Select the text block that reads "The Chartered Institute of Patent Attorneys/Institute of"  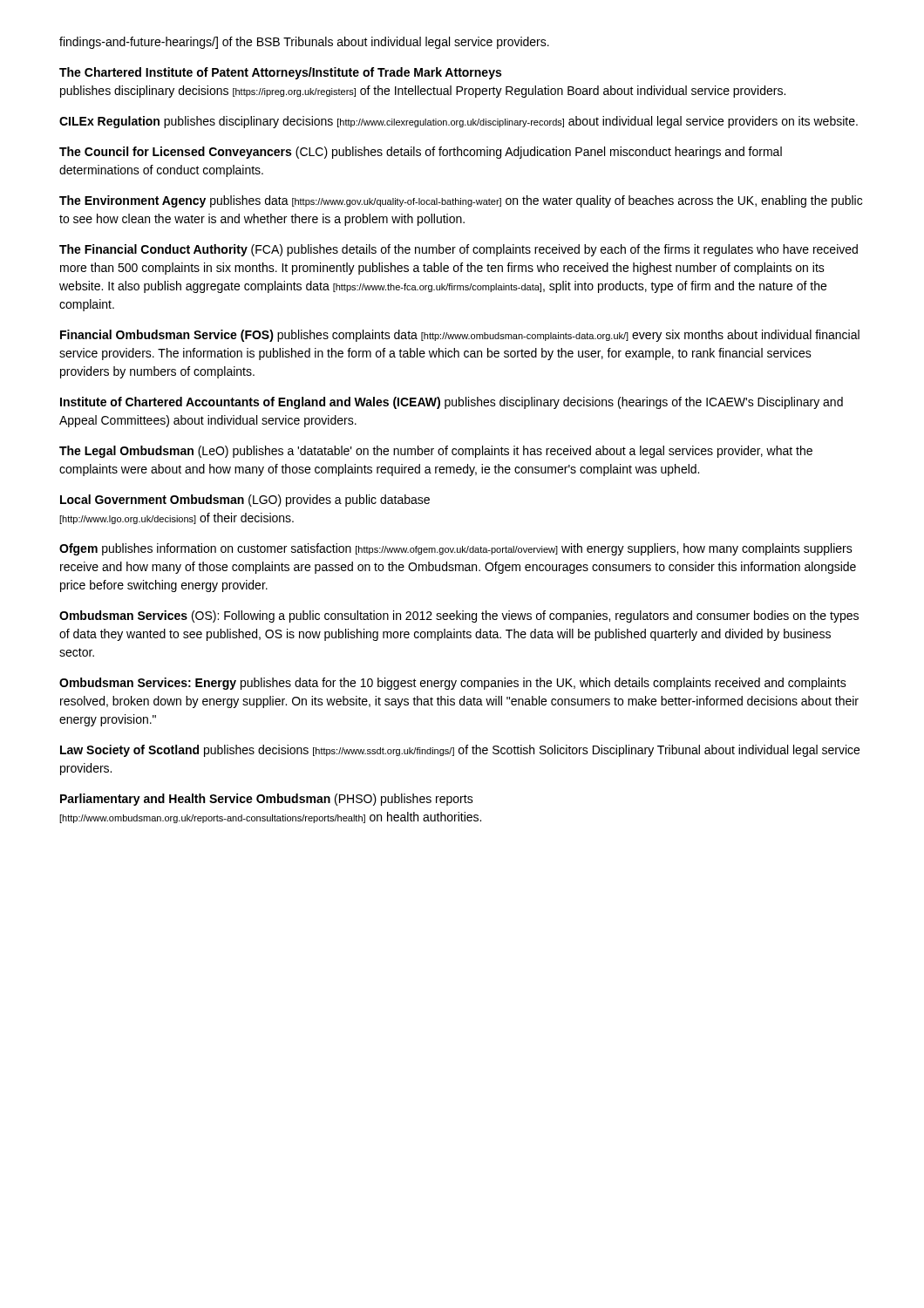coord(423,82)
